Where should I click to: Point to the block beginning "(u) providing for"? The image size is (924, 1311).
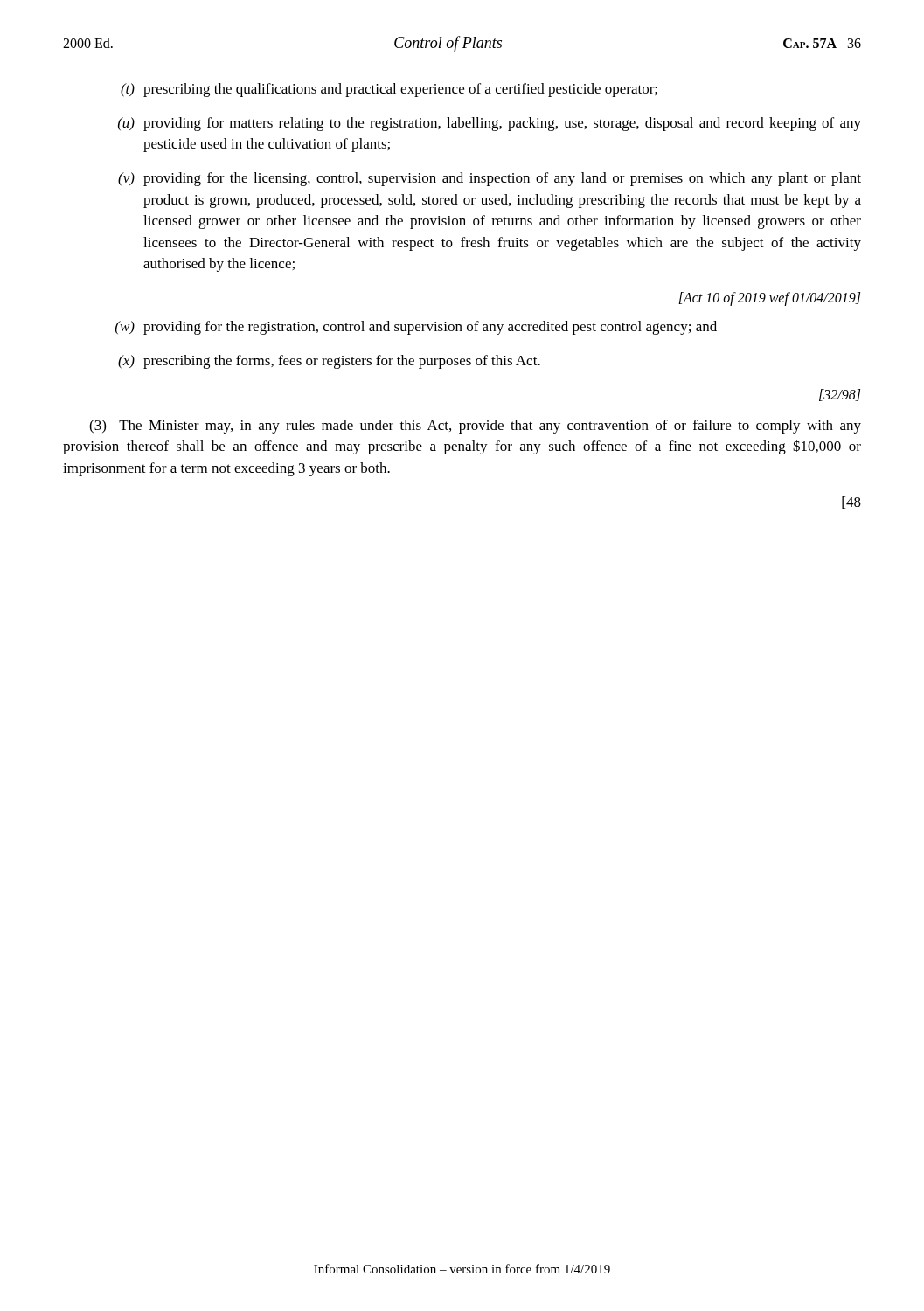[475, 134]
